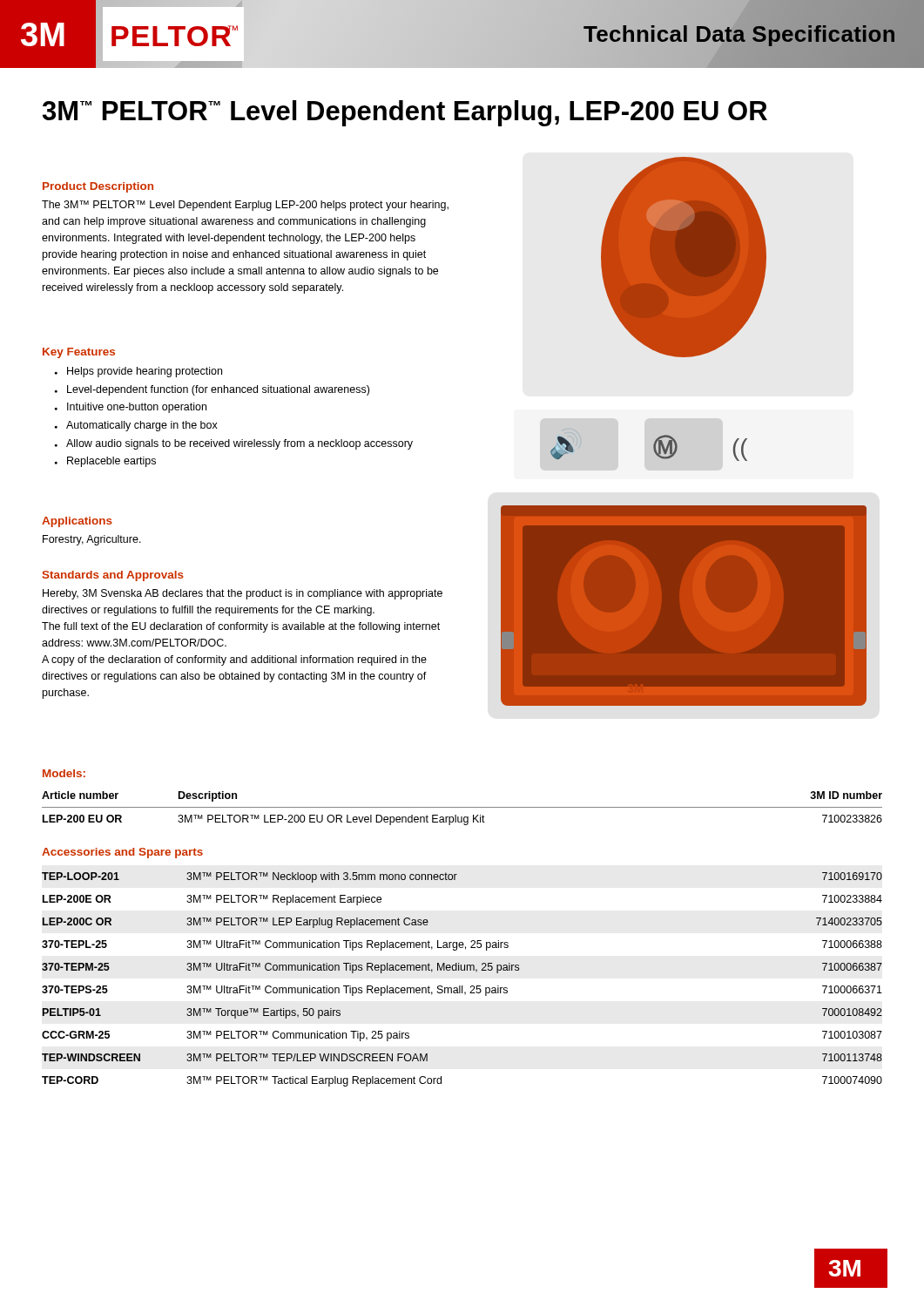Click on the table containing "LEP-200 EU OR"
This screenshot has height=1307, width=924.
[462, 808]
